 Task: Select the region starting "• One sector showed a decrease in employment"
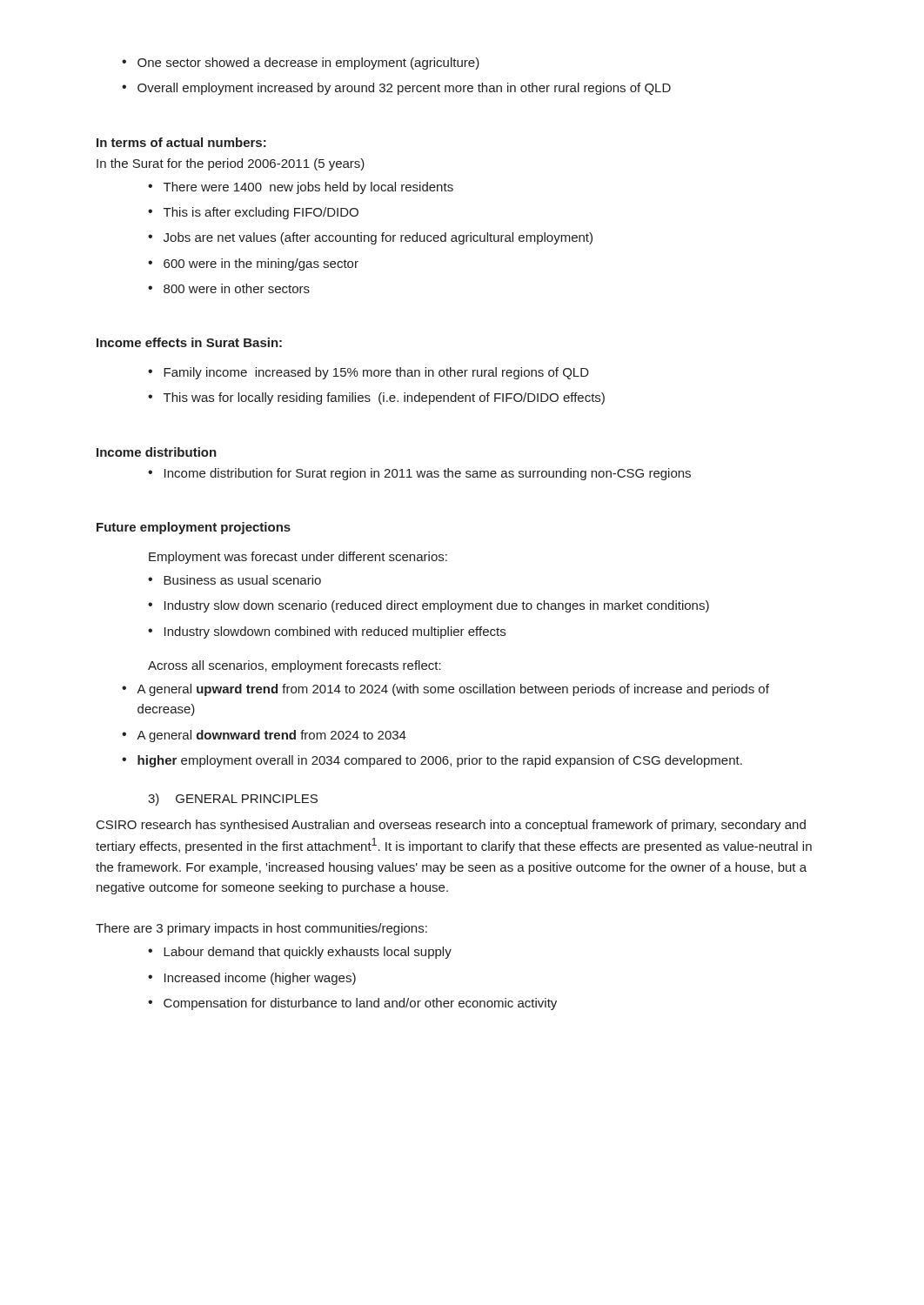coord(475,62)
